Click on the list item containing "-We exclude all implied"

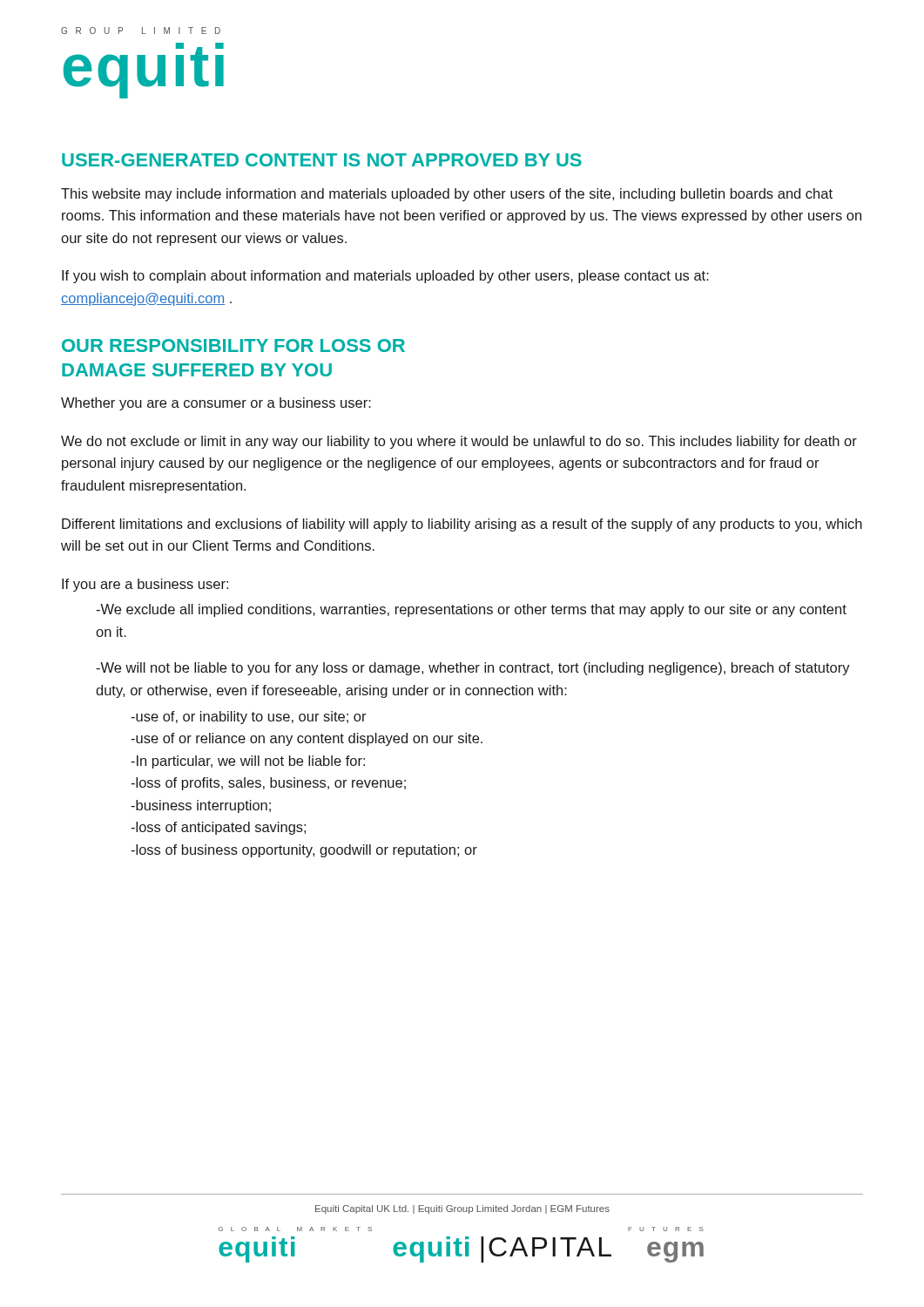(471, 620)
